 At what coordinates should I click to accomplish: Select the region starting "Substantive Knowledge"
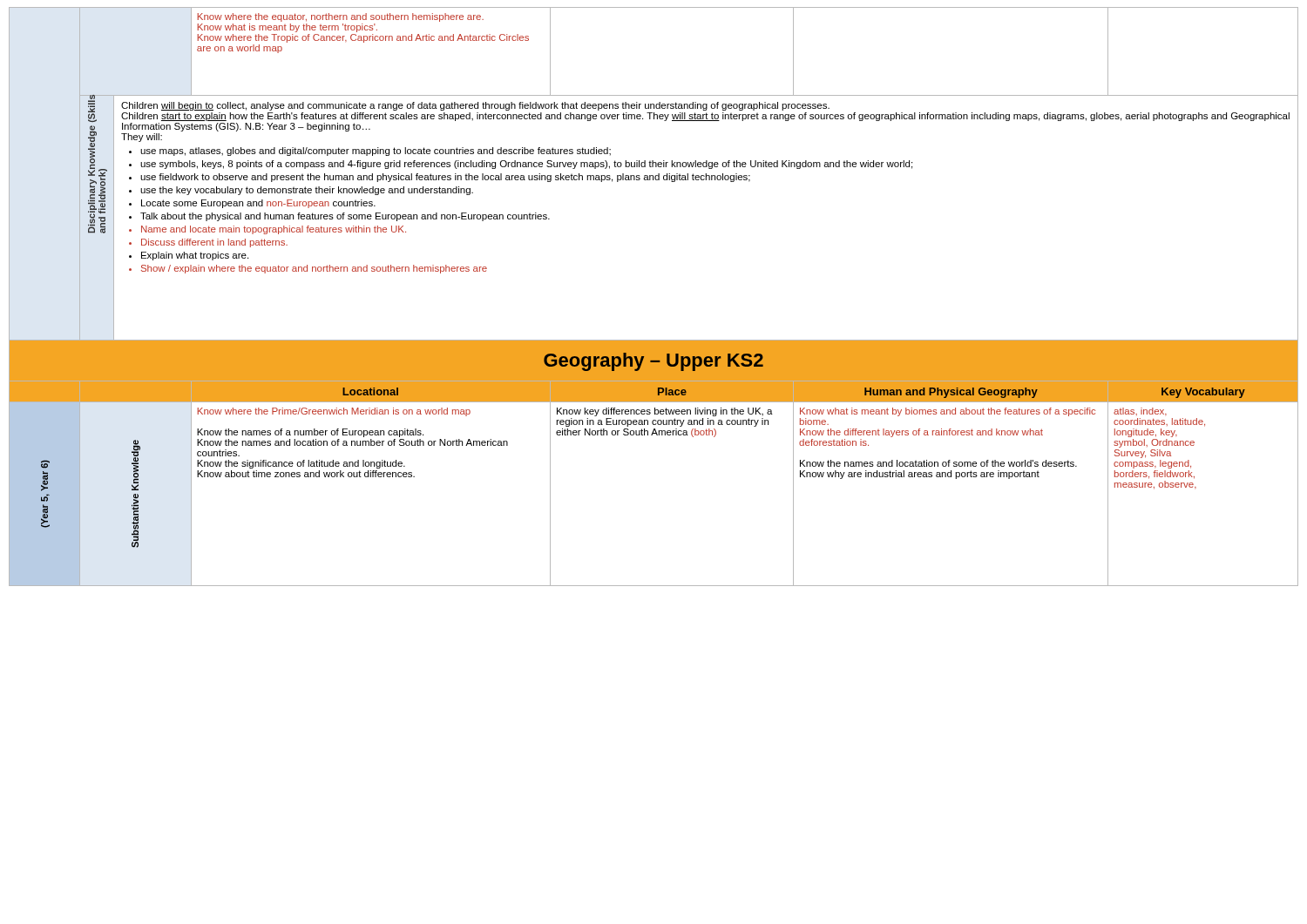click(x=135, y=494)
